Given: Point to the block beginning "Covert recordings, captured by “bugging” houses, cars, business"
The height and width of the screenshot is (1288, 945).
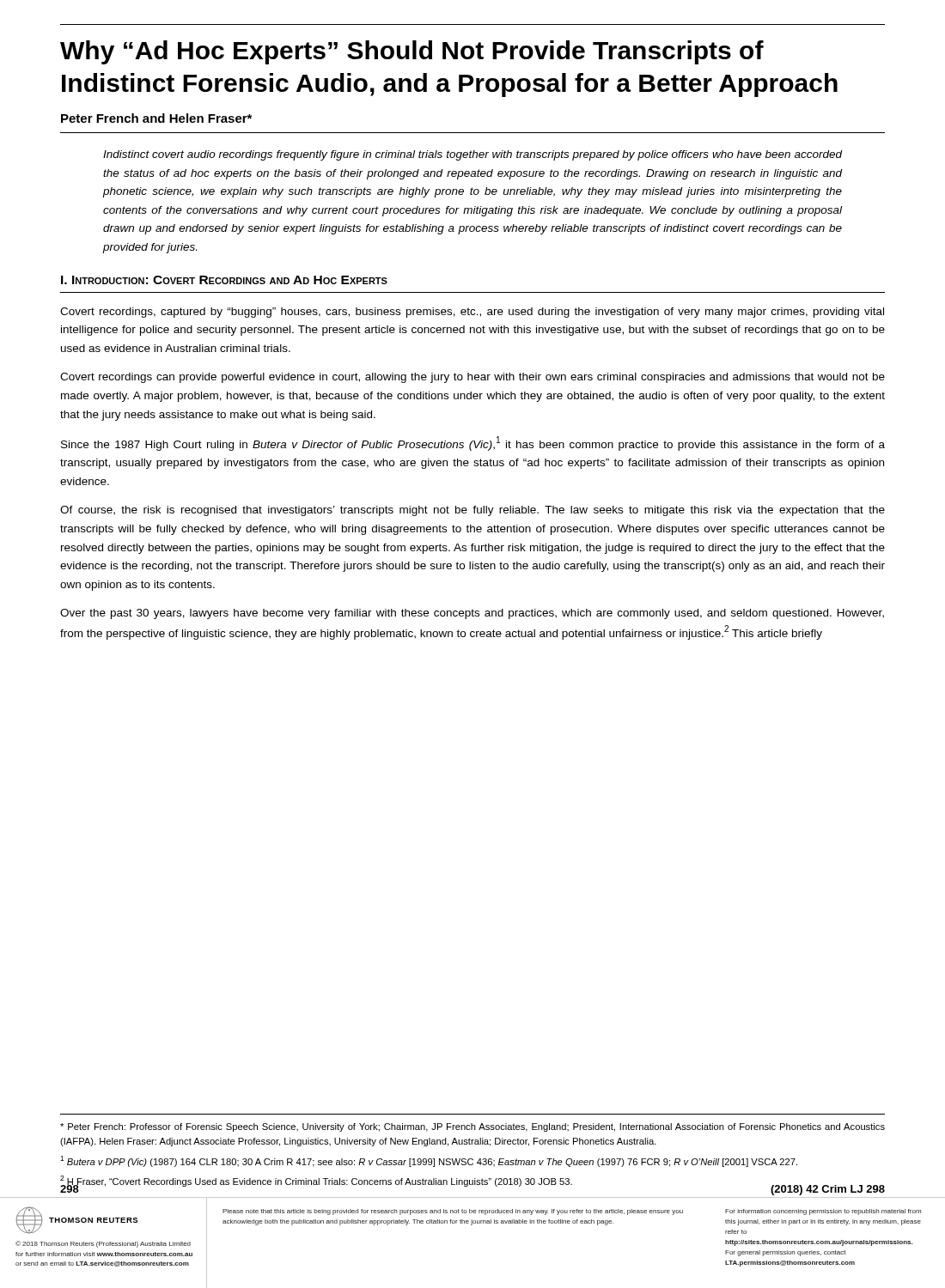Looking at the screenshot, I should (472, 330).
